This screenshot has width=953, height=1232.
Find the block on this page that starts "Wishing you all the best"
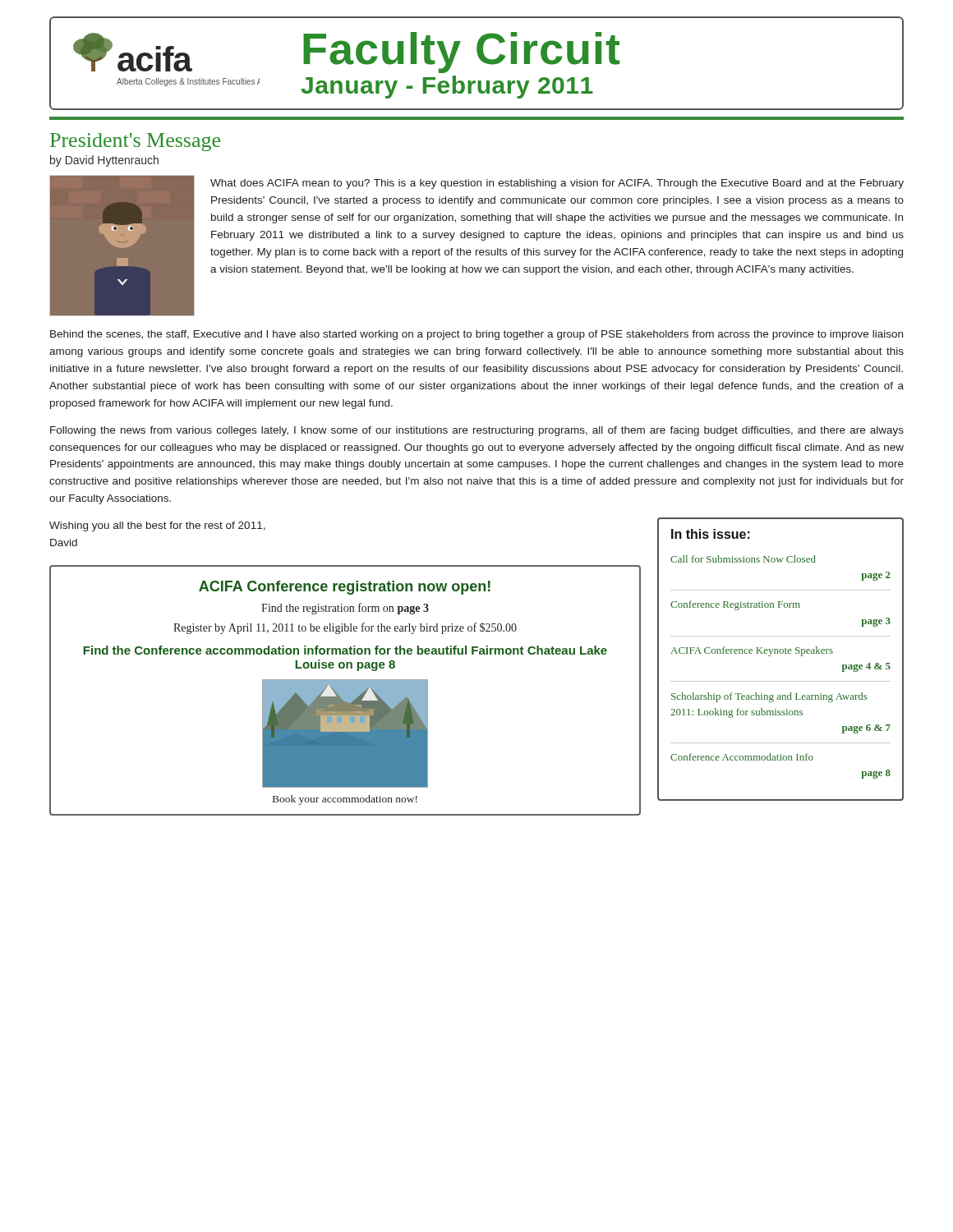(x=157, y=534)
